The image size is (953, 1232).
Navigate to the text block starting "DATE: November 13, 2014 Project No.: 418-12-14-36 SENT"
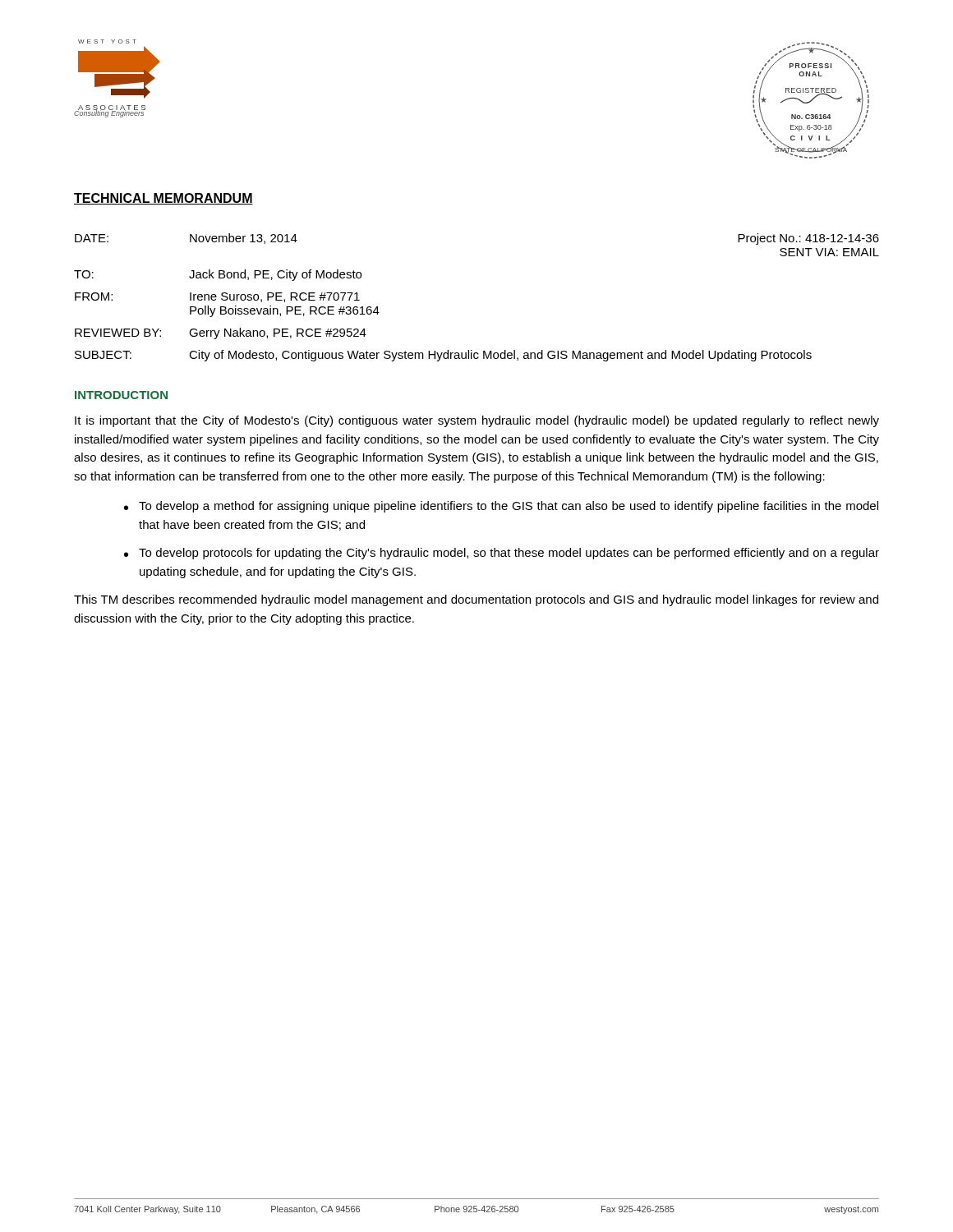(x=90, y=239)
